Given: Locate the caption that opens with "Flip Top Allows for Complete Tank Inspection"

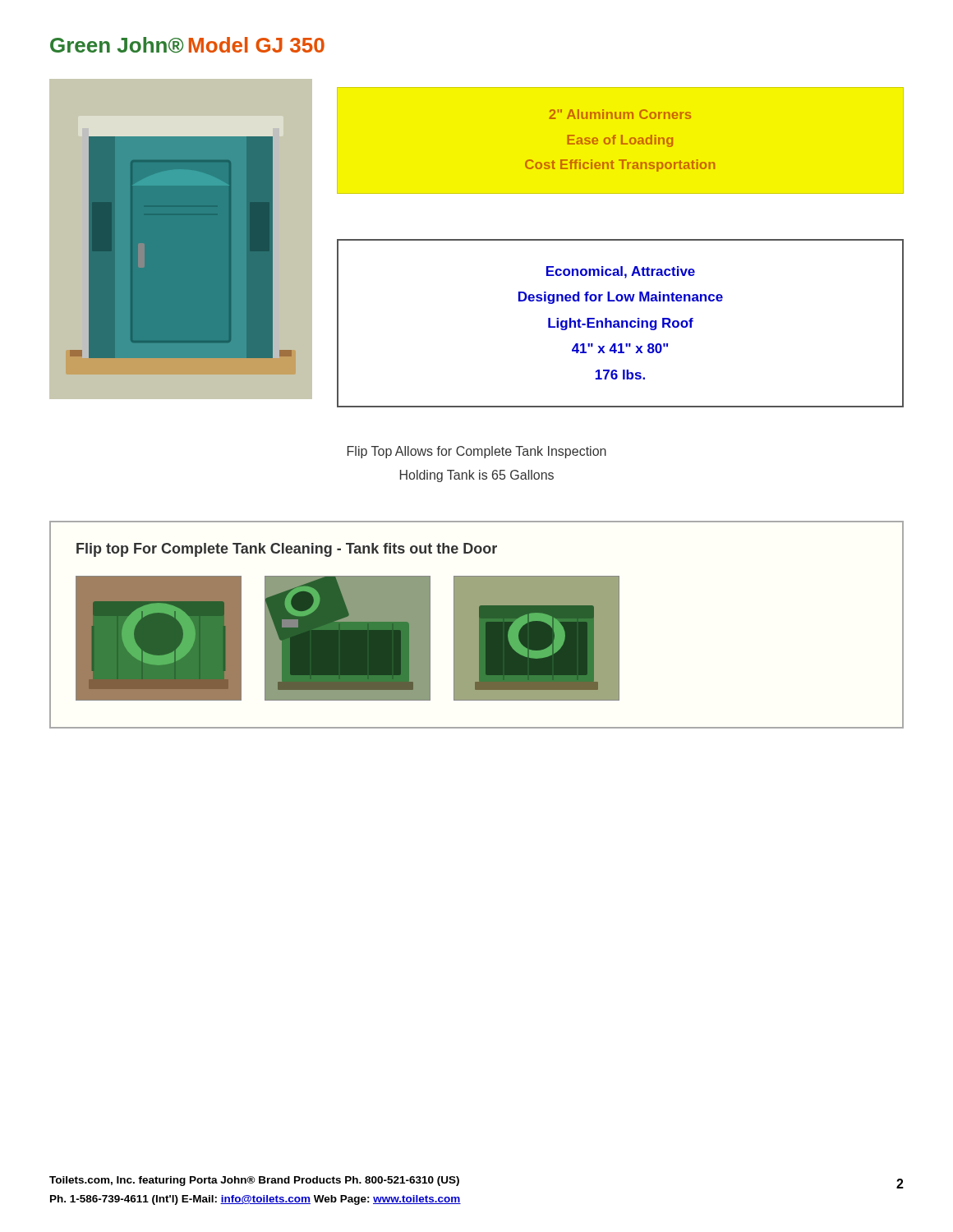Looking at the screenshot, I should 476,463.
